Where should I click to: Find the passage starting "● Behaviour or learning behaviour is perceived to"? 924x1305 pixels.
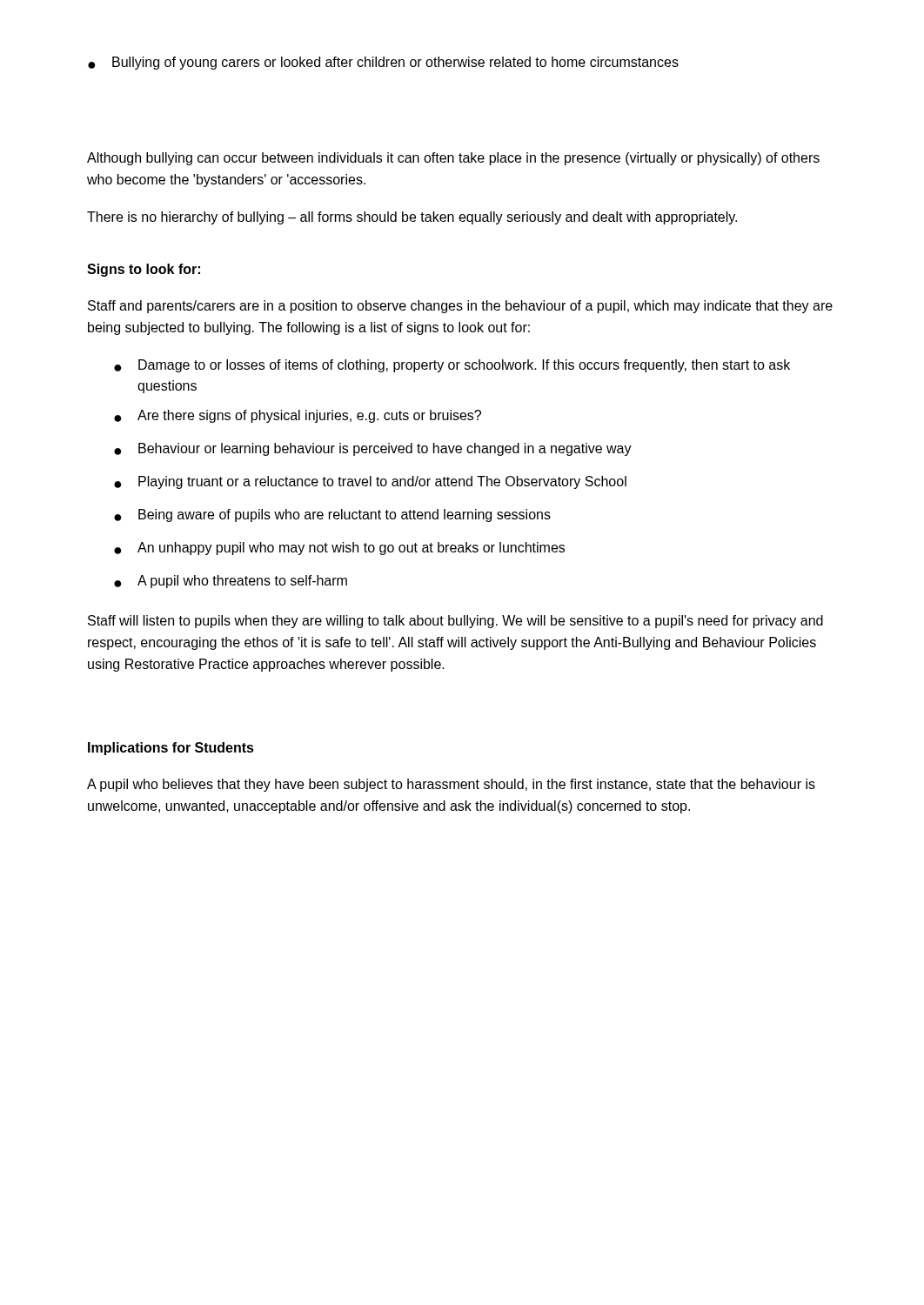coord(475,451)
